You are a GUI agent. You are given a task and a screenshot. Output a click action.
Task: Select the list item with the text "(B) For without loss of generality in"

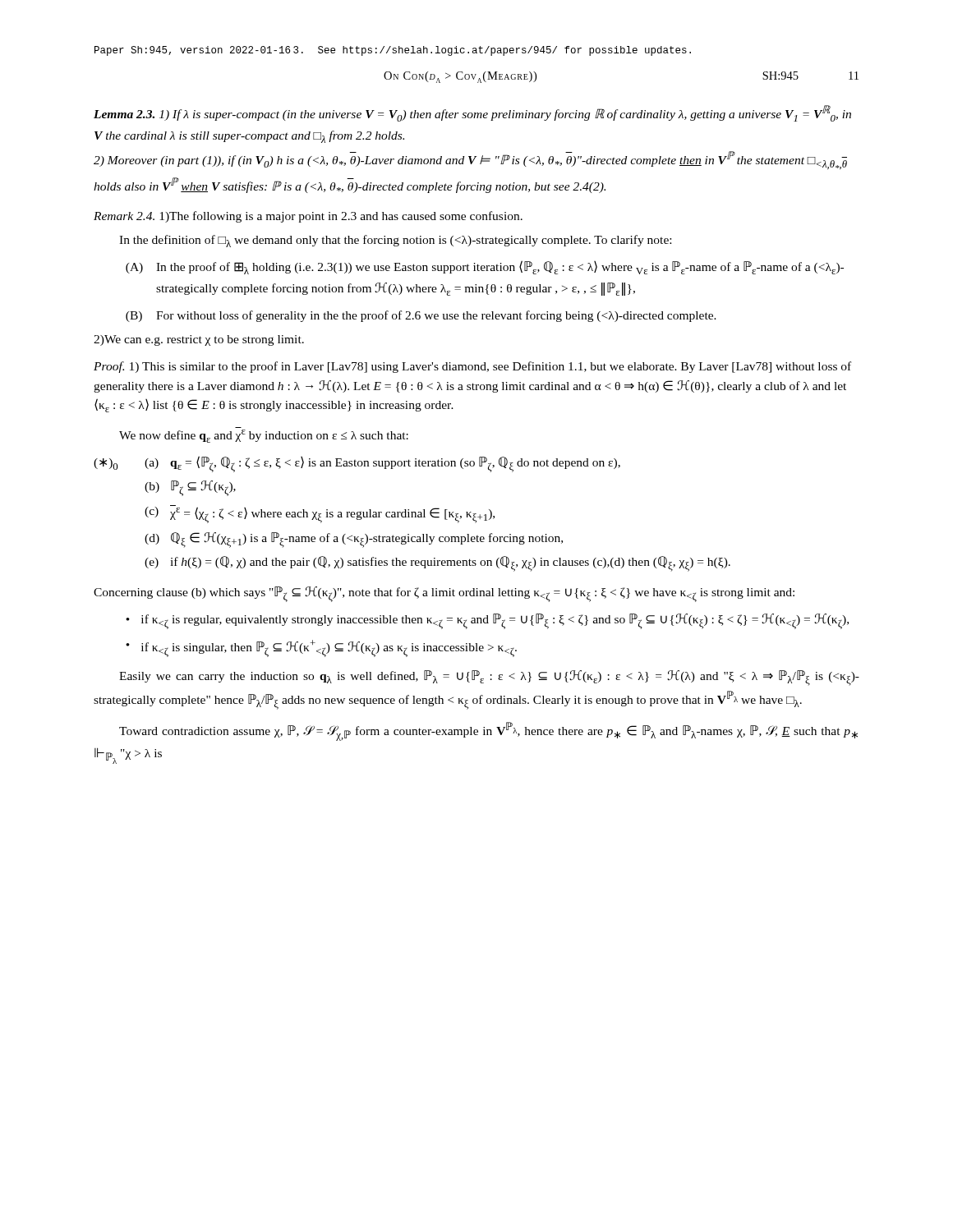click(421, 315)
